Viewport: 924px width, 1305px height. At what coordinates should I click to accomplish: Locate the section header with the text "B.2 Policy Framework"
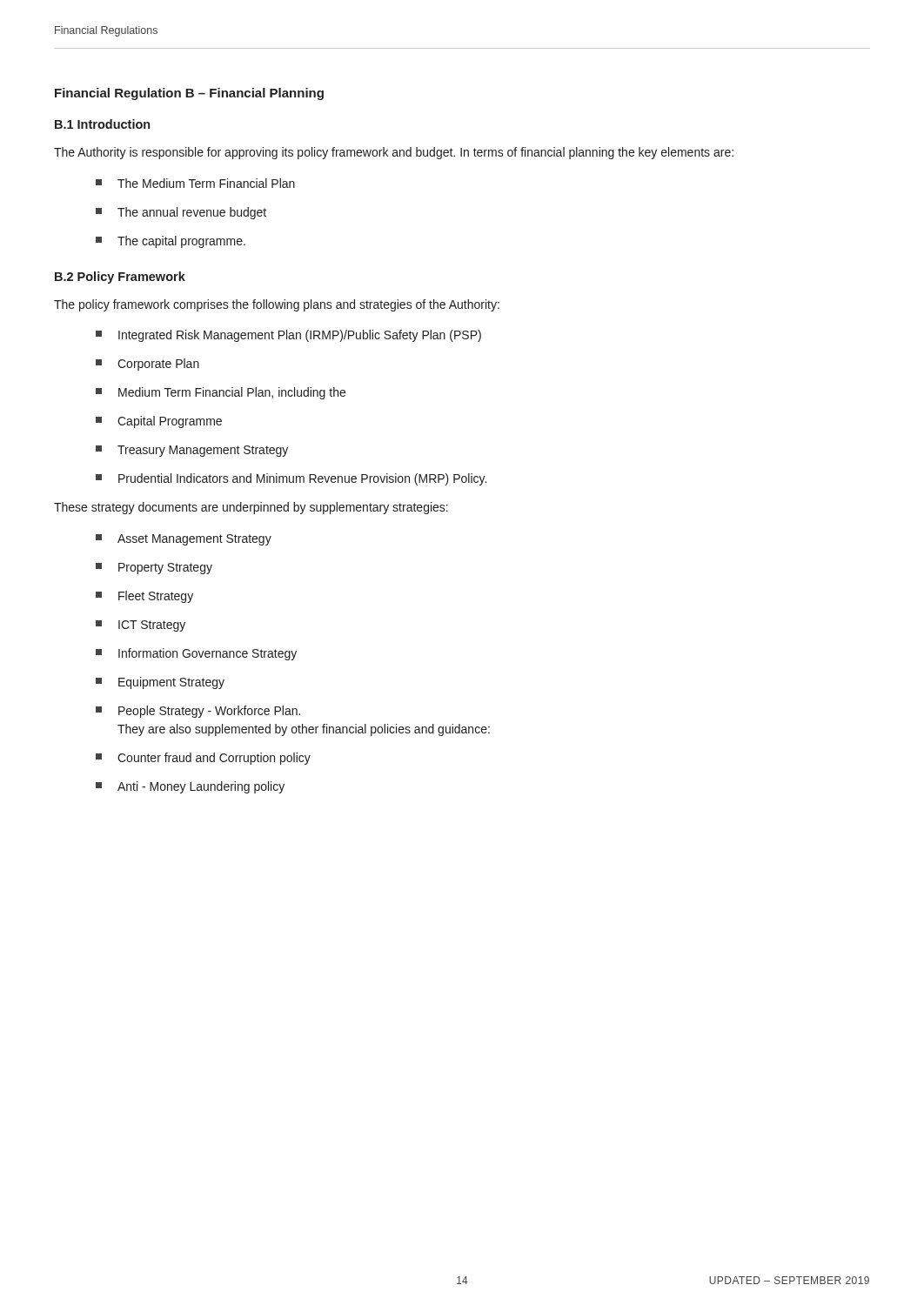[x=120, y=276]
